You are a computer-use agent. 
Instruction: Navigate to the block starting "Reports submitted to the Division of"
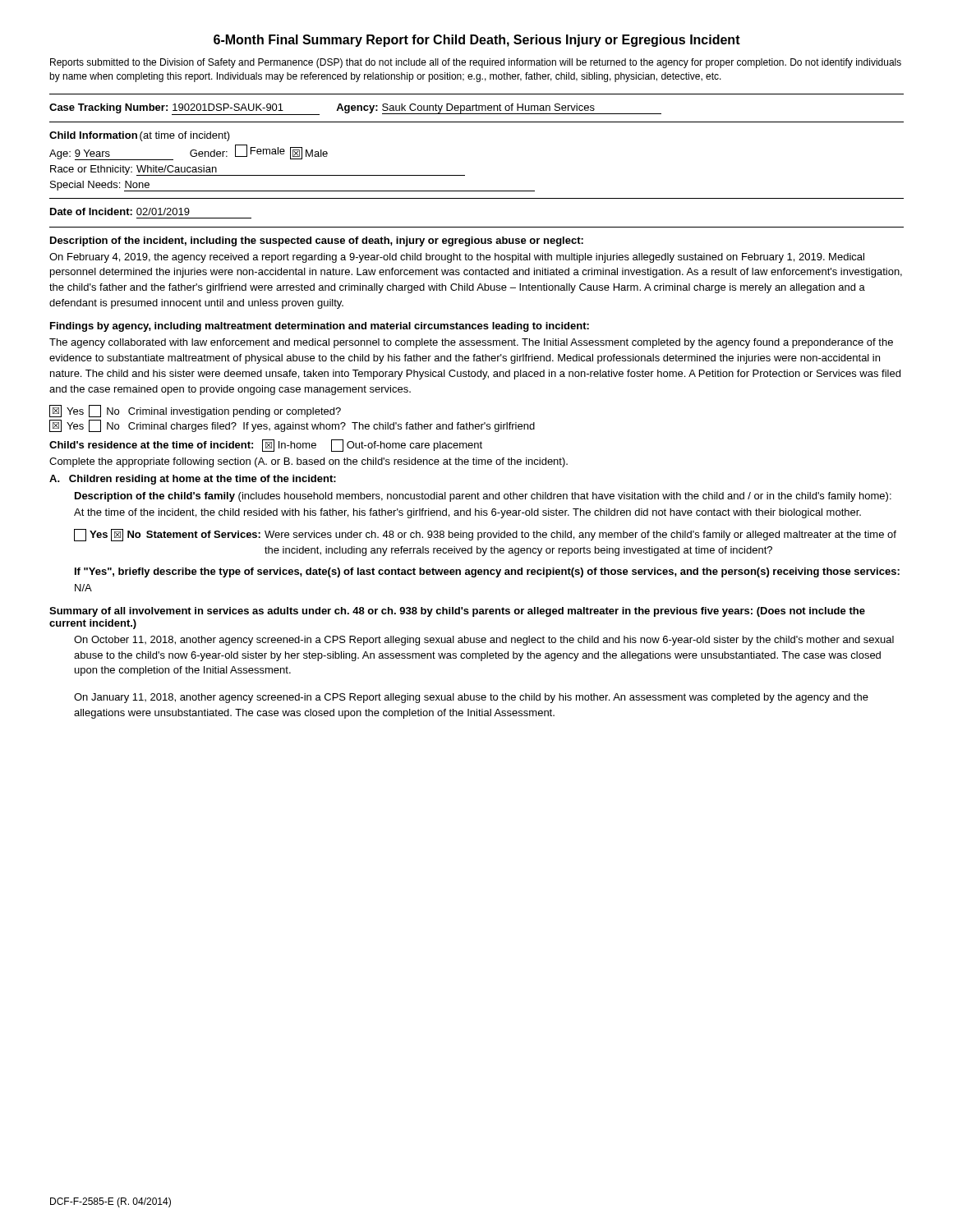[475, 69]
